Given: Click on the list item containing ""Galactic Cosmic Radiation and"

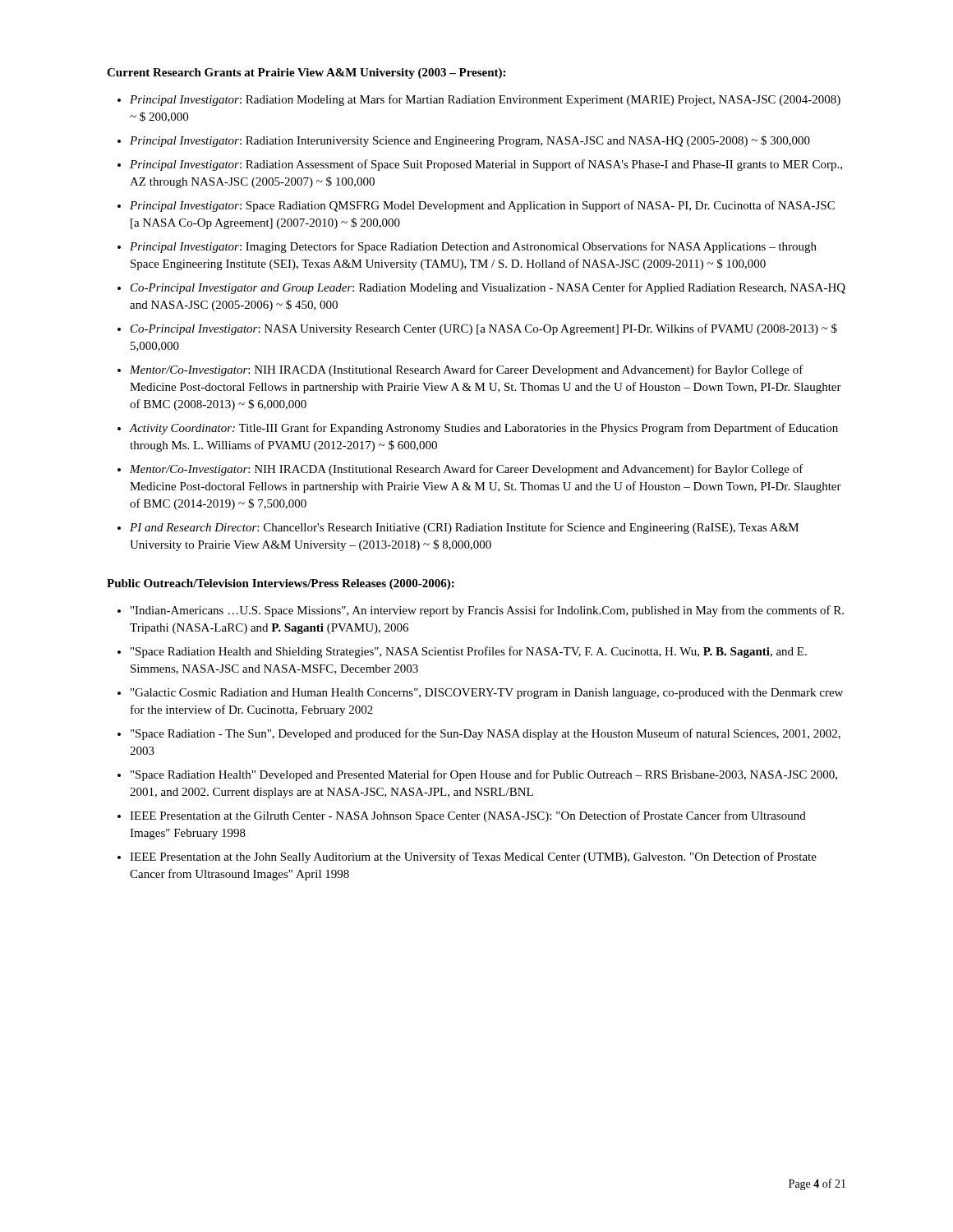Looking at the screenshot, I should [487, 701].
